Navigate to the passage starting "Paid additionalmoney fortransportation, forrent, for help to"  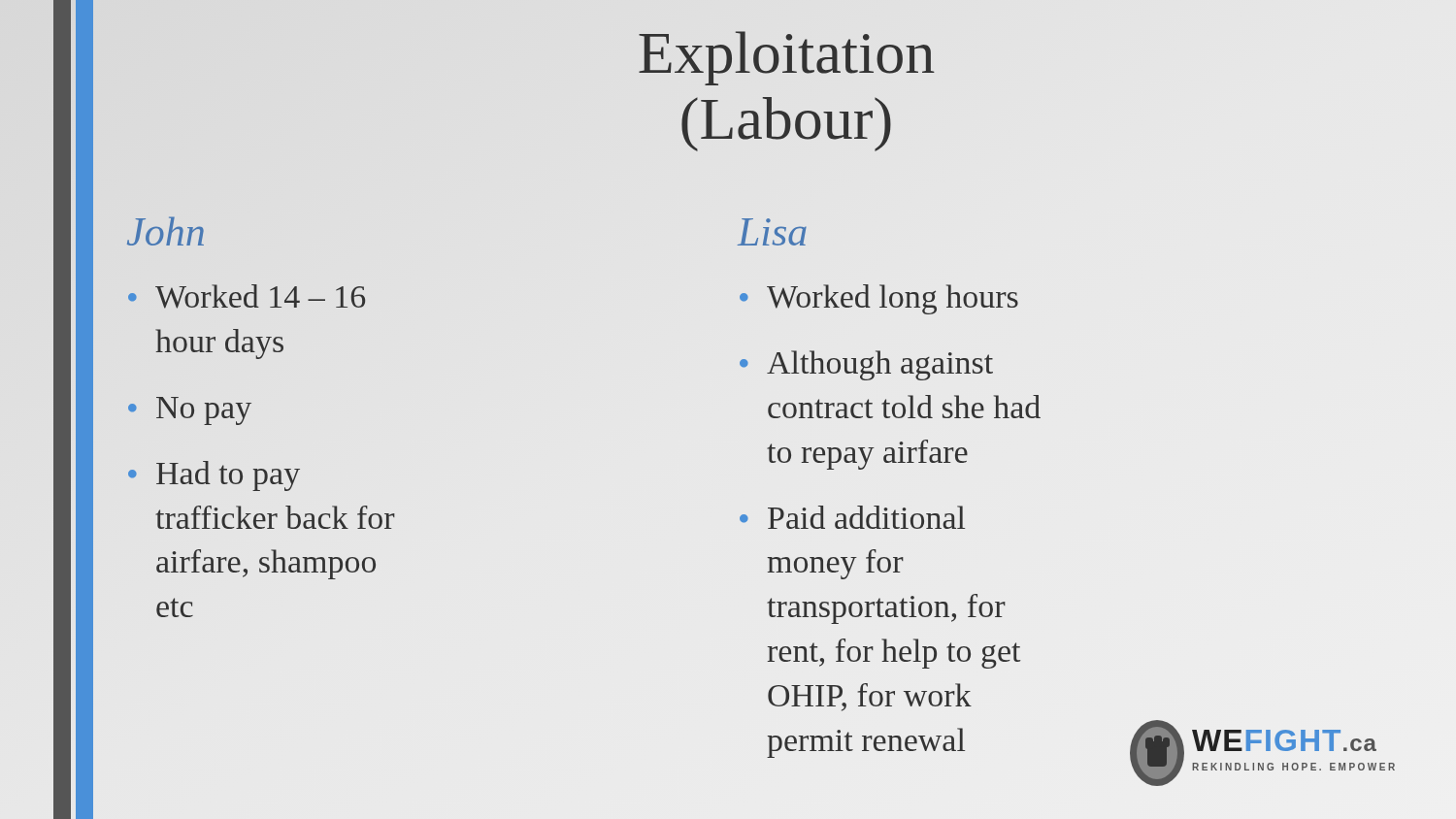pos(894,629)
